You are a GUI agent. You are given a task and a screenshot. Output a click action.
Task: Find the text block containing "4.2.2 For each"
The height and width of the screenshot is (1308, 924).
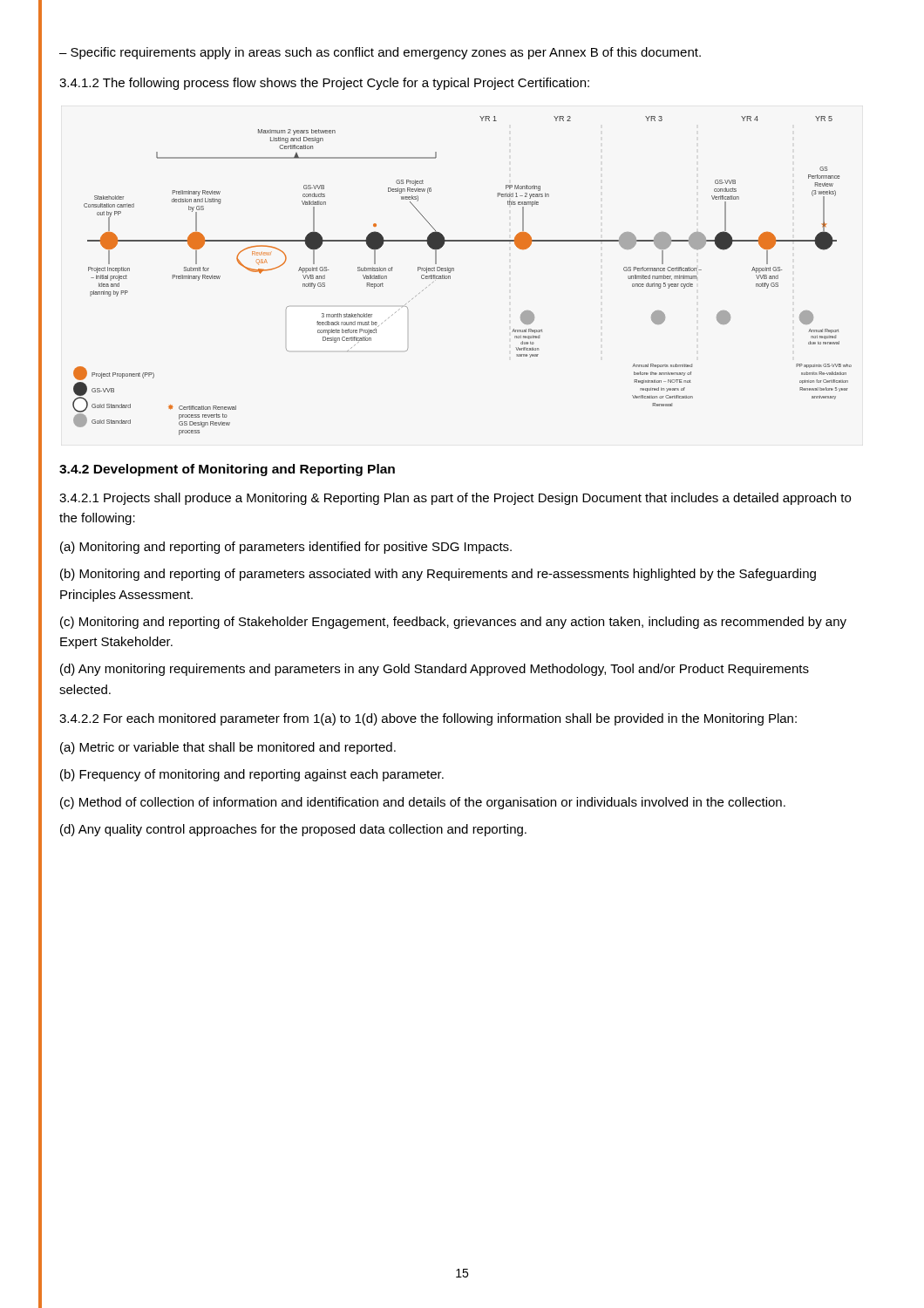click(x=429, y=718)
